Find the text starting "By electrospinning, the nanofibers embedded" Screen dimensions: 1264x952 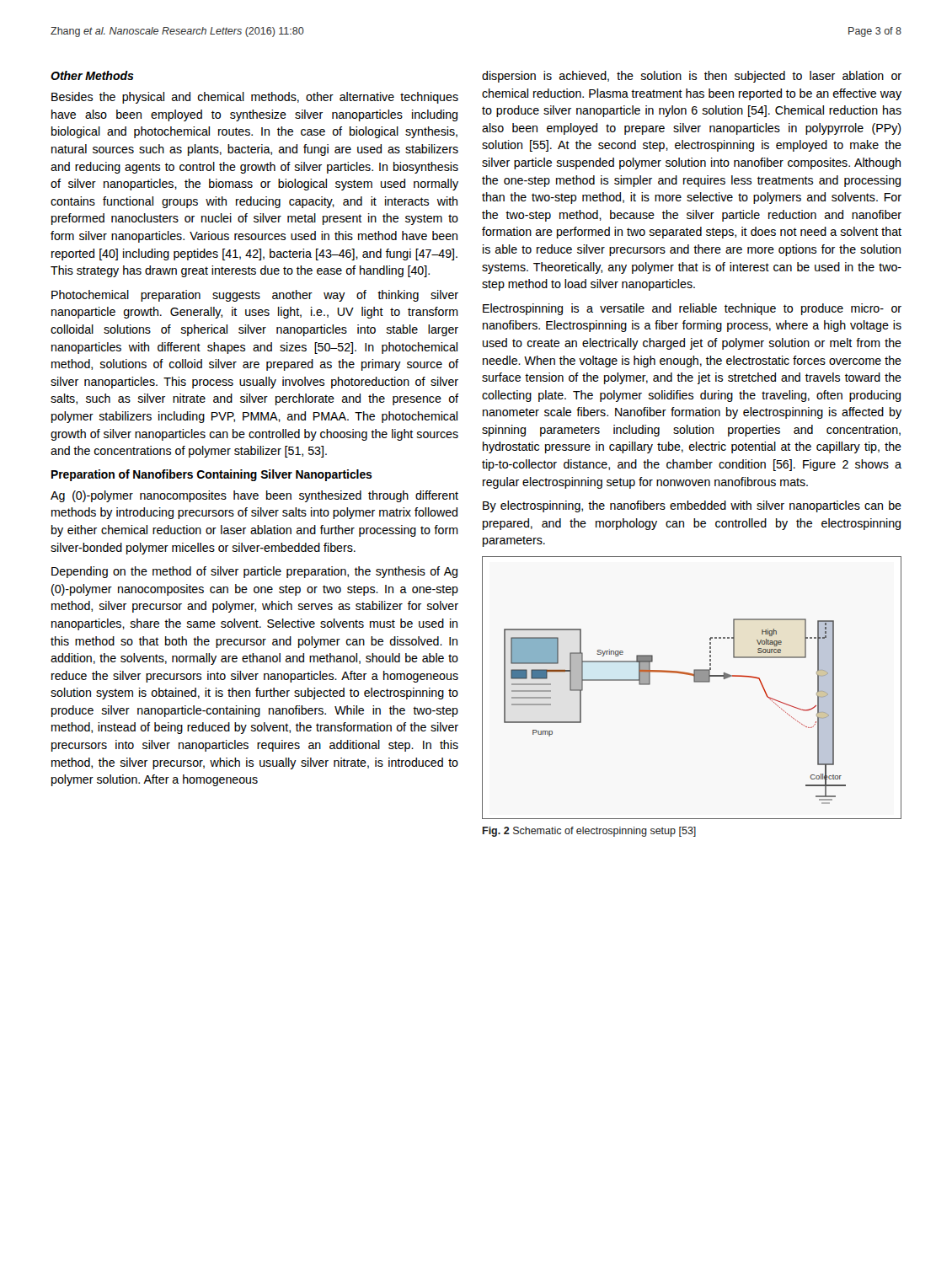tap(692, 523)
